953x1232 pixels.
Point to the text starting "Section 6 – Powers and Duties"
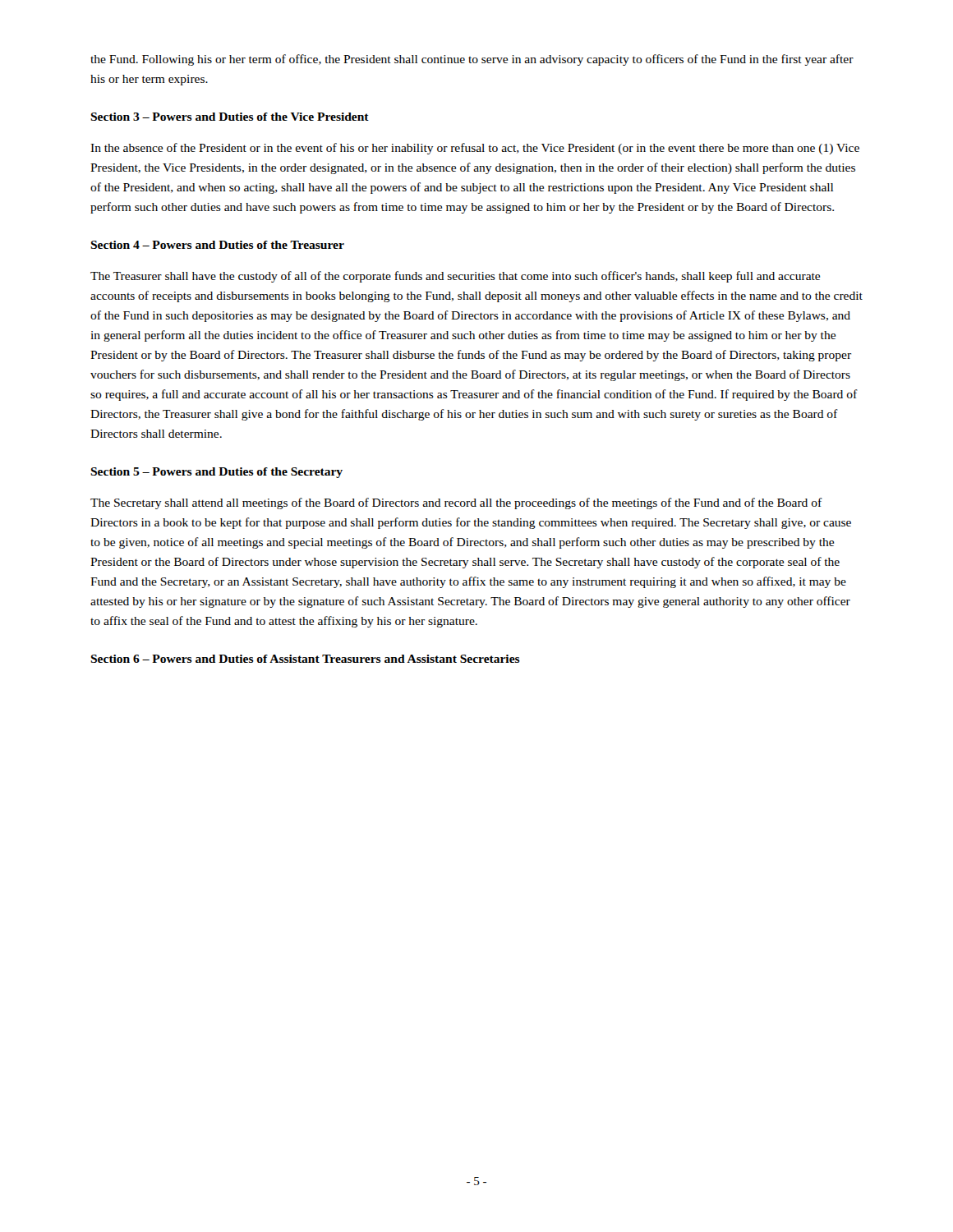(476, 659)
